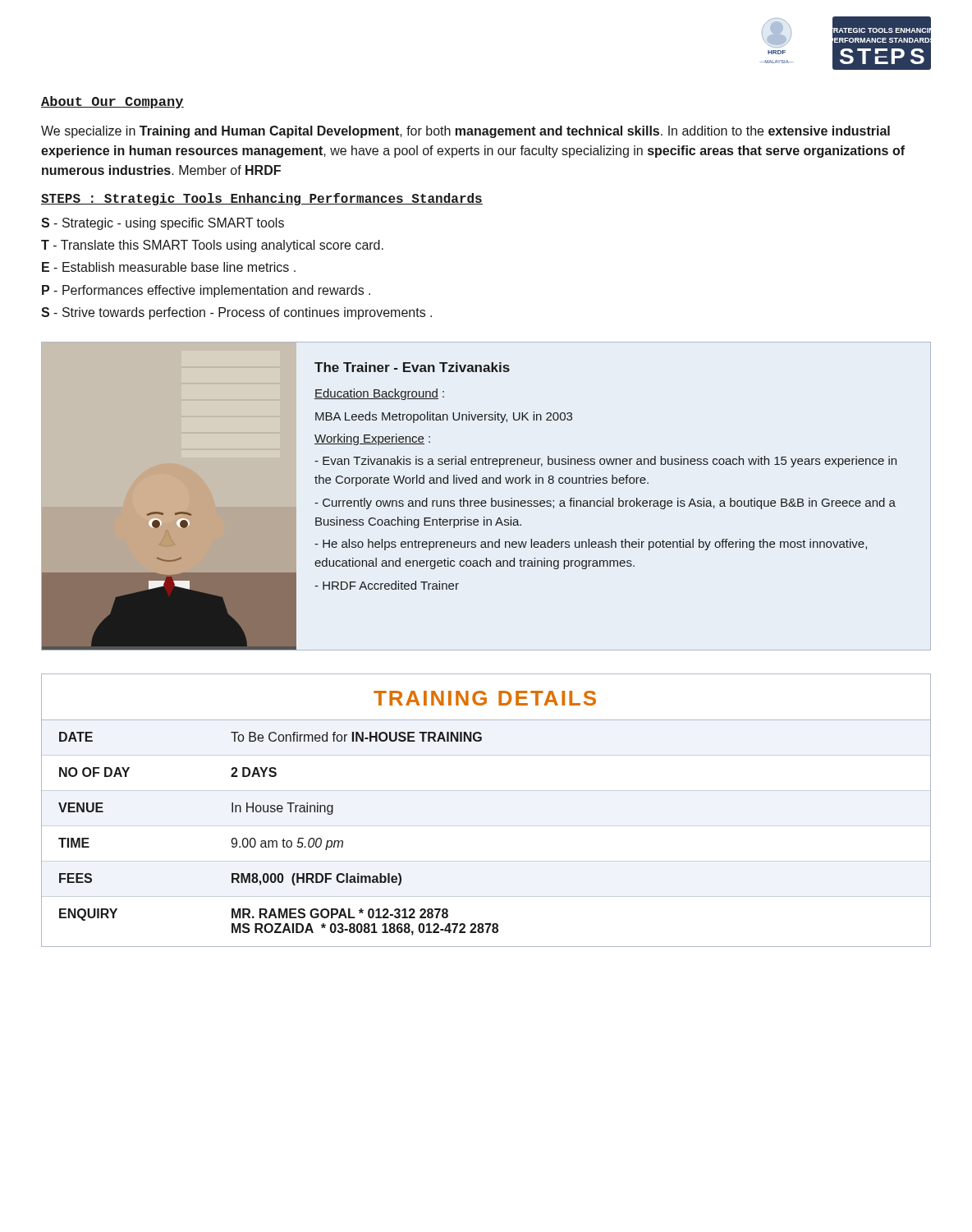Image resolution: width=972 pixels, height=1232 pixels.
Task: Find the list item containing "S - Strive towards perfection - Process"
Action: click(237, 312)
